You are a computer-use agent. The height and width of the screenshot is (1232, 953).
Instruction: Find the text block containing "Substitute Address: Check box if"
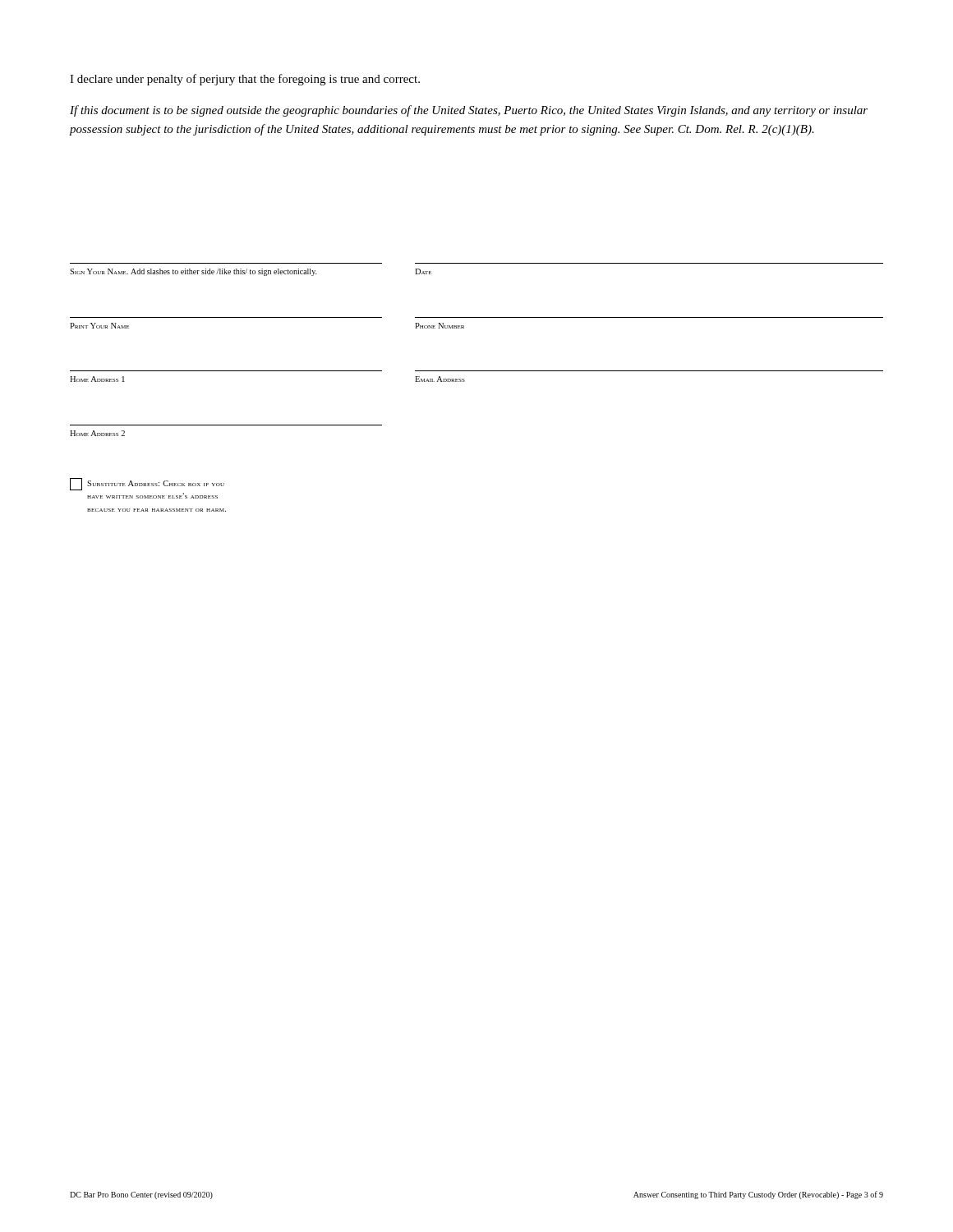[x=148, y=496]
